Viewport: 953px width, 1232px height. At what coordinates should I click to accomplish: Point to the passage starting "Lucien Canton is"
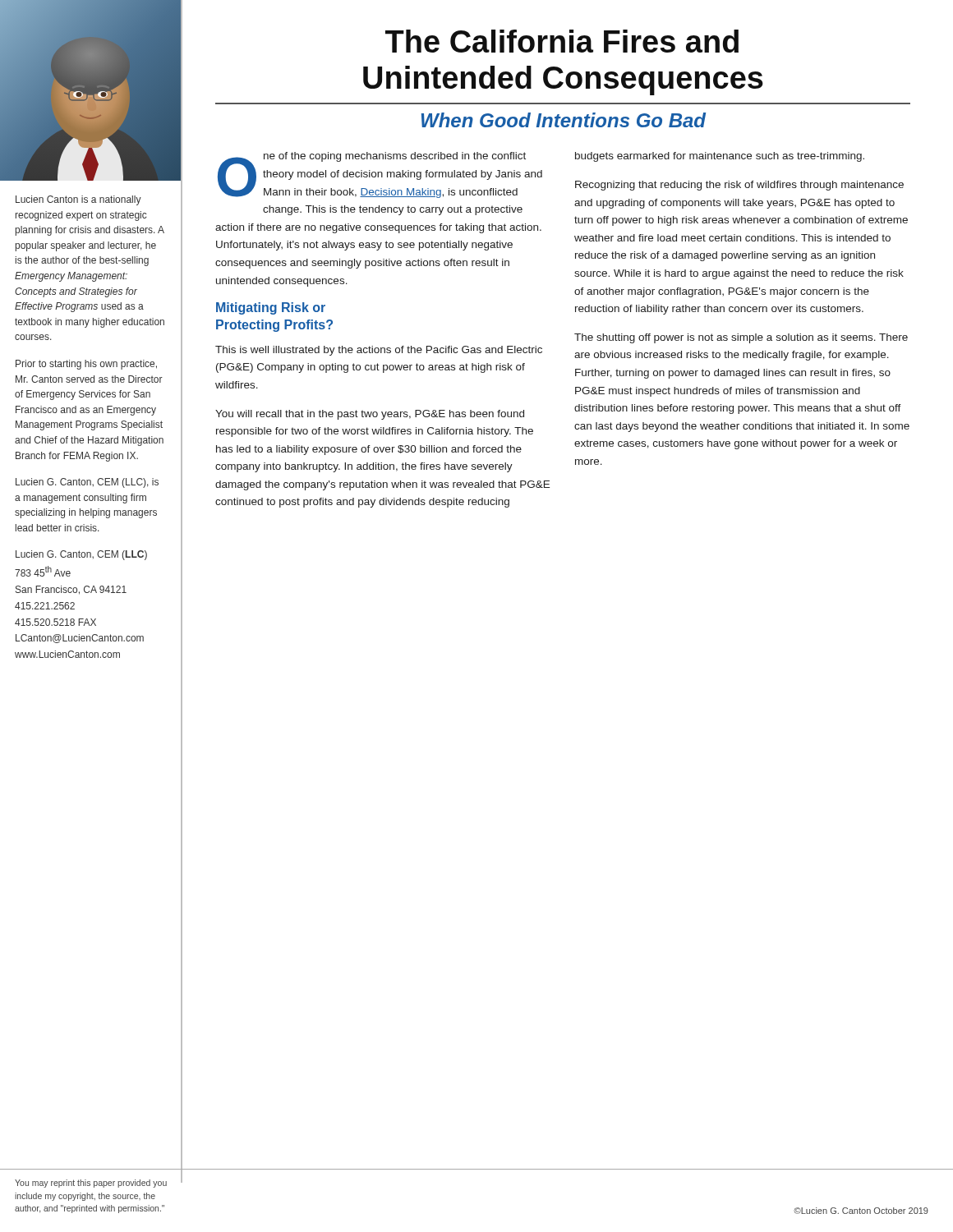click(x=90, y=268)
